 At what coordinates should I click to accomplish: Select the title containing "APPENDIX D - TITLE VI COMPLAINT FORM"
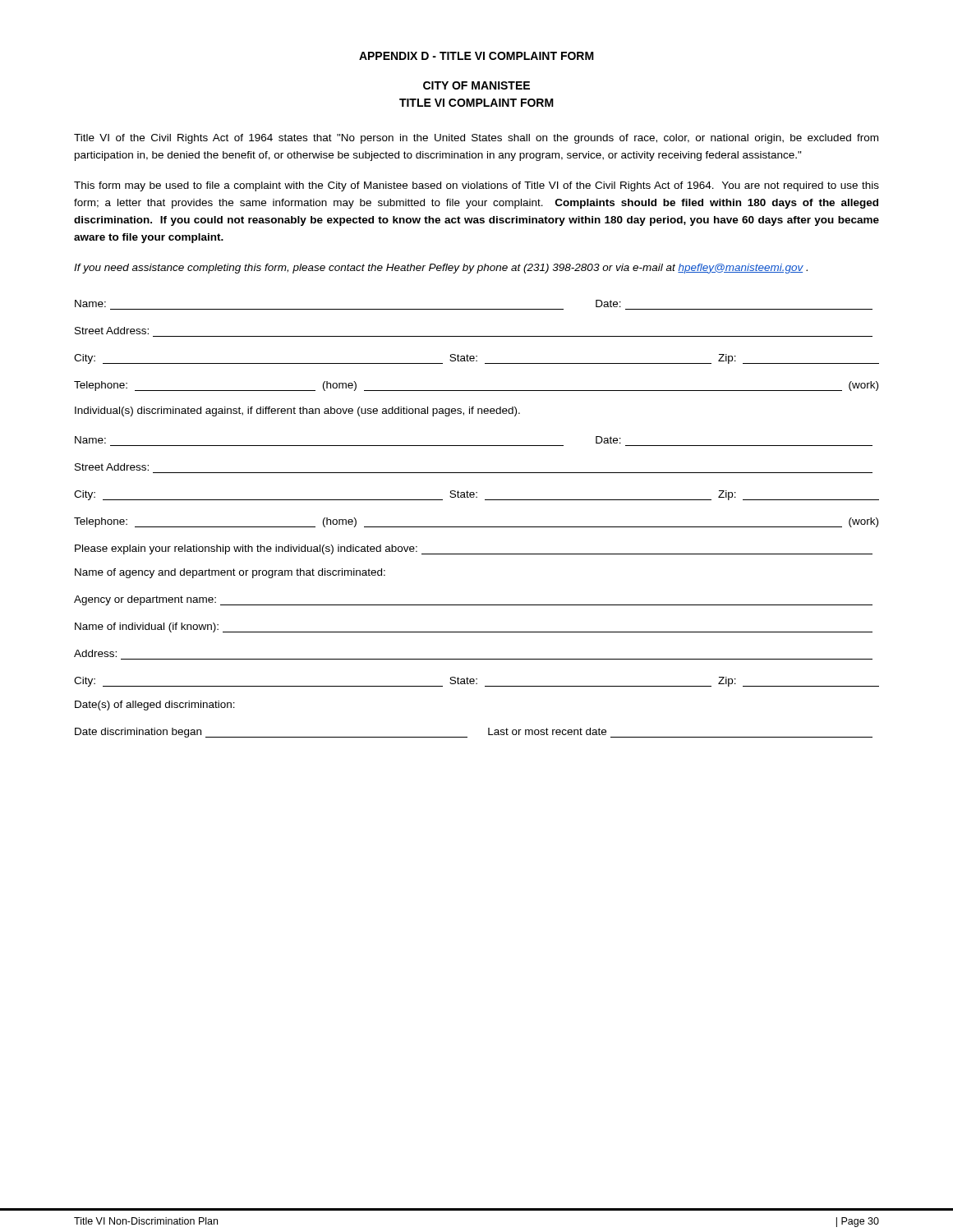pyautogui.click(x=476, y=56)
